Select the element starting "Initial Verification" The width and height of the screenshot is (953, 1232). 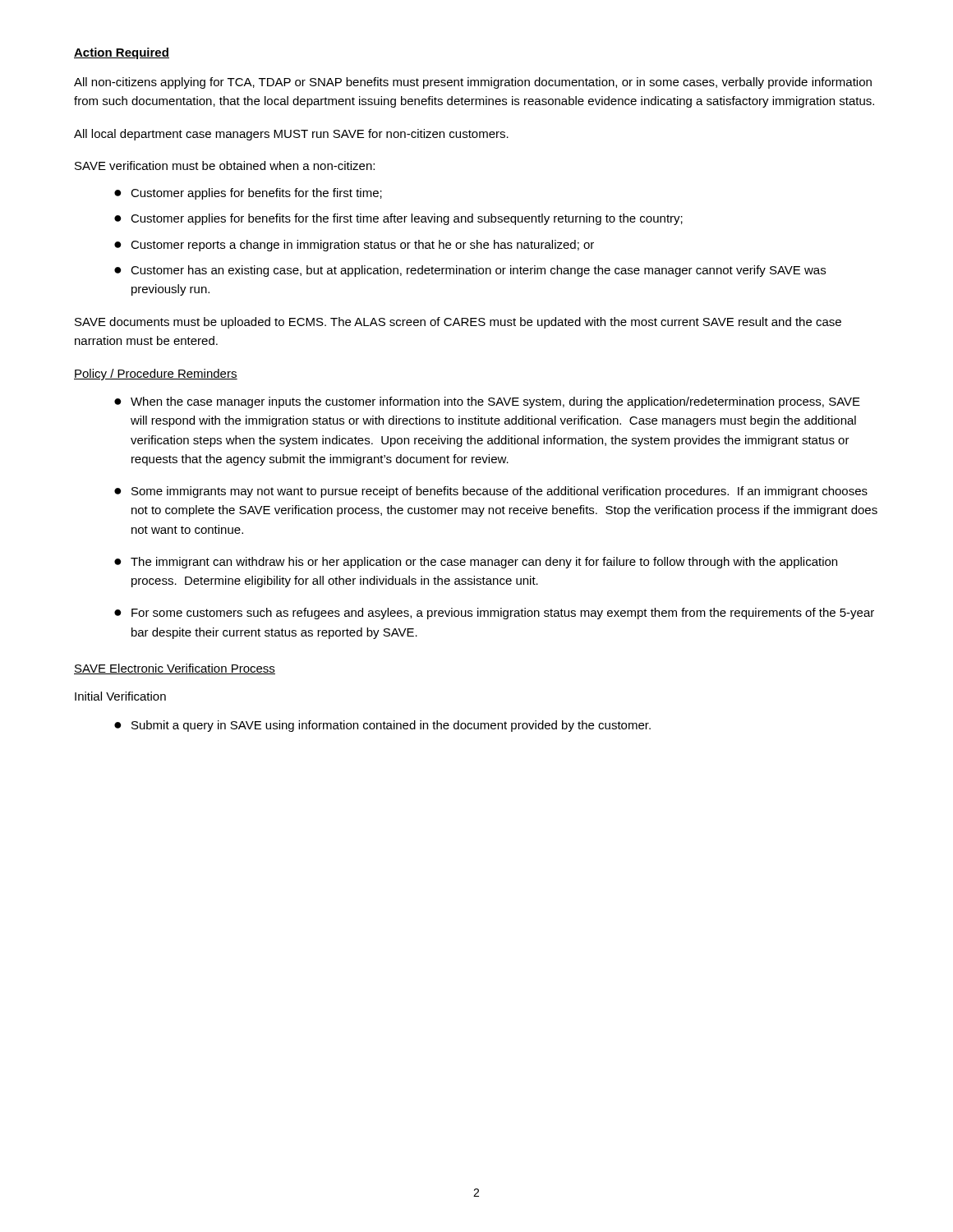(120, 696)
